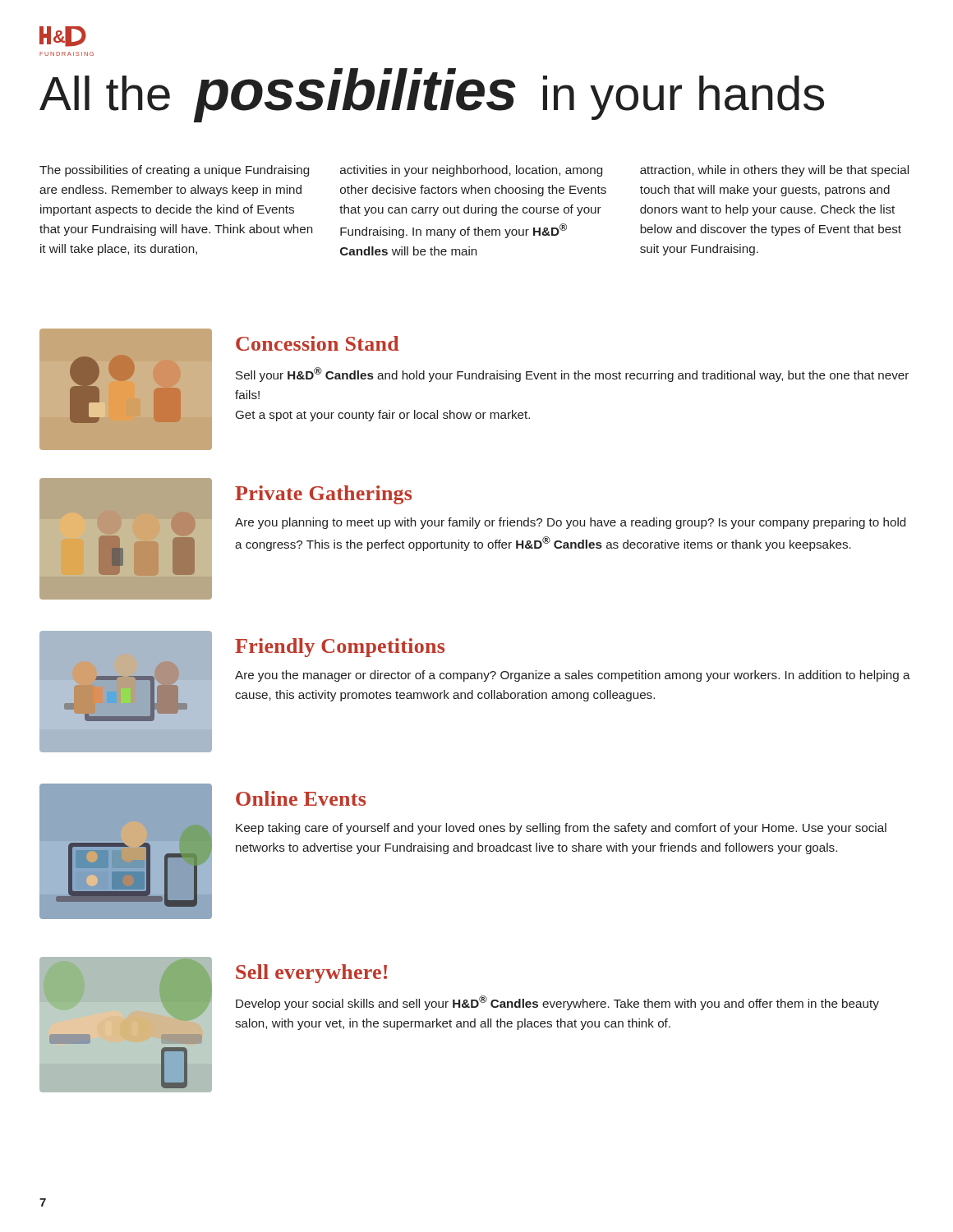Viewport: 953px width, 1232px height.
Task: Point to the element starting "activities in your neighborhood, location,"
Action: click(473, 210)
